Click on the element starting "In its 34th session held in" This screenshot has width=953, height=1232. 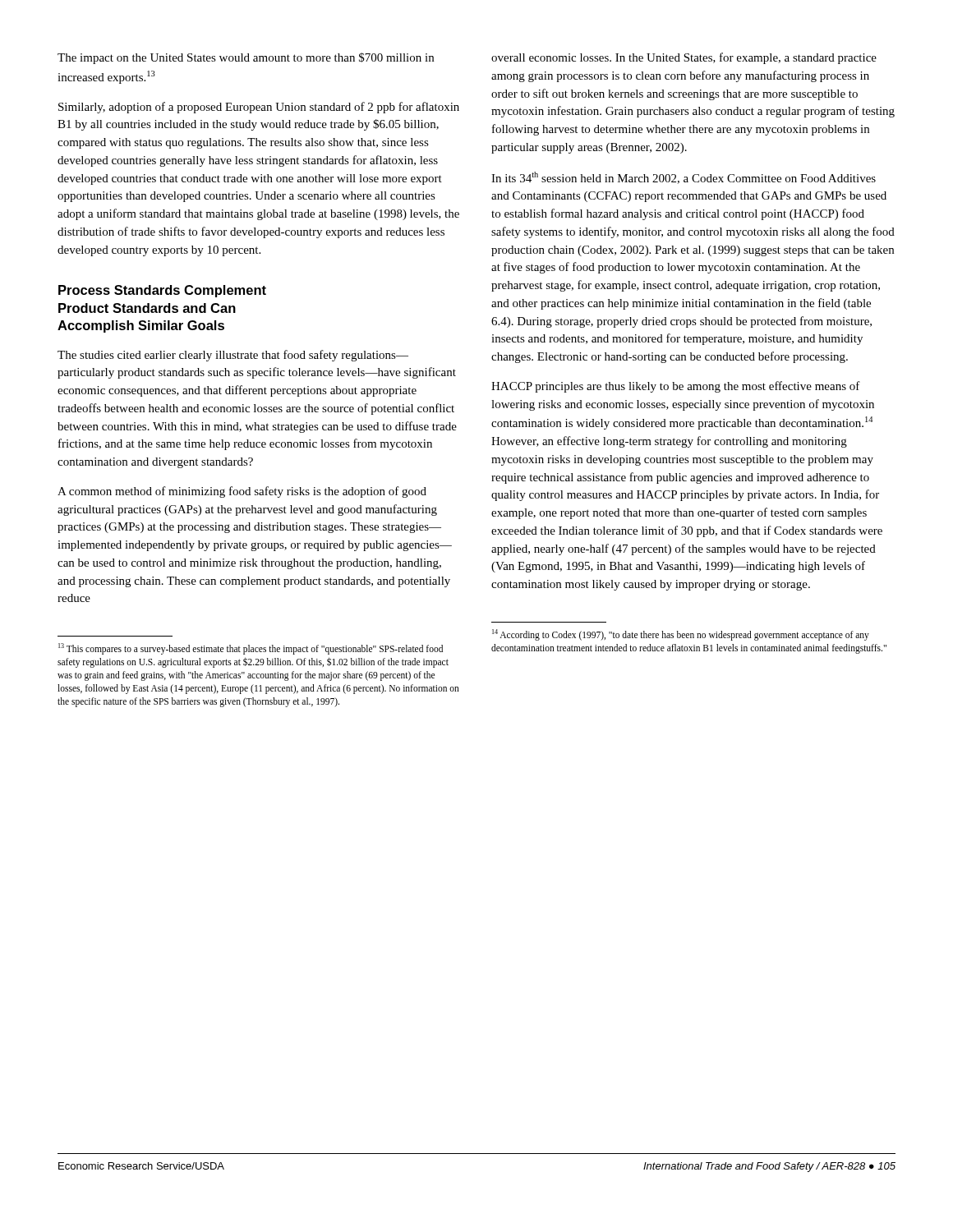coord(693,267)
